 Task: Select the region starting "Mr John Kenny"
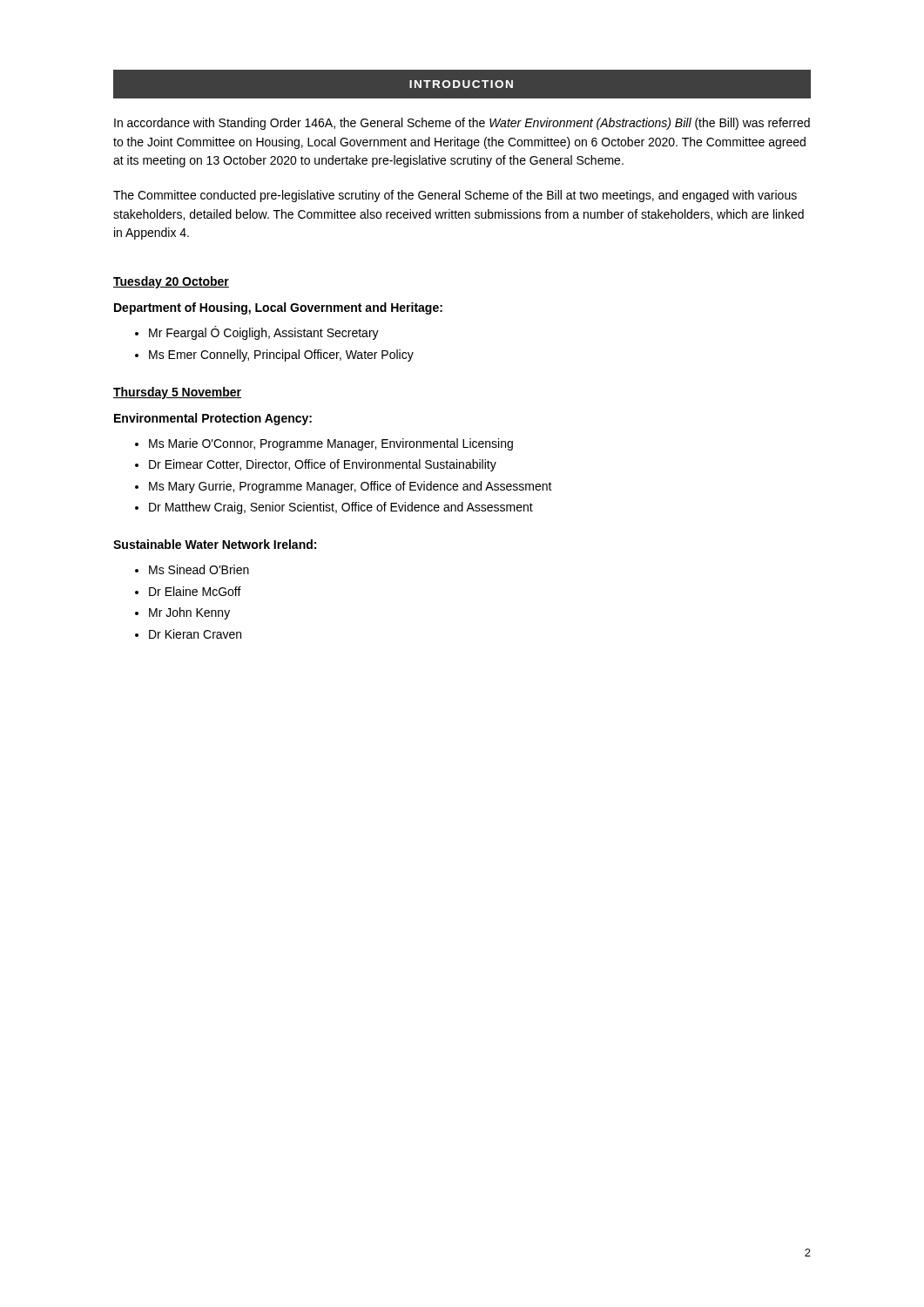coord(189,613)
